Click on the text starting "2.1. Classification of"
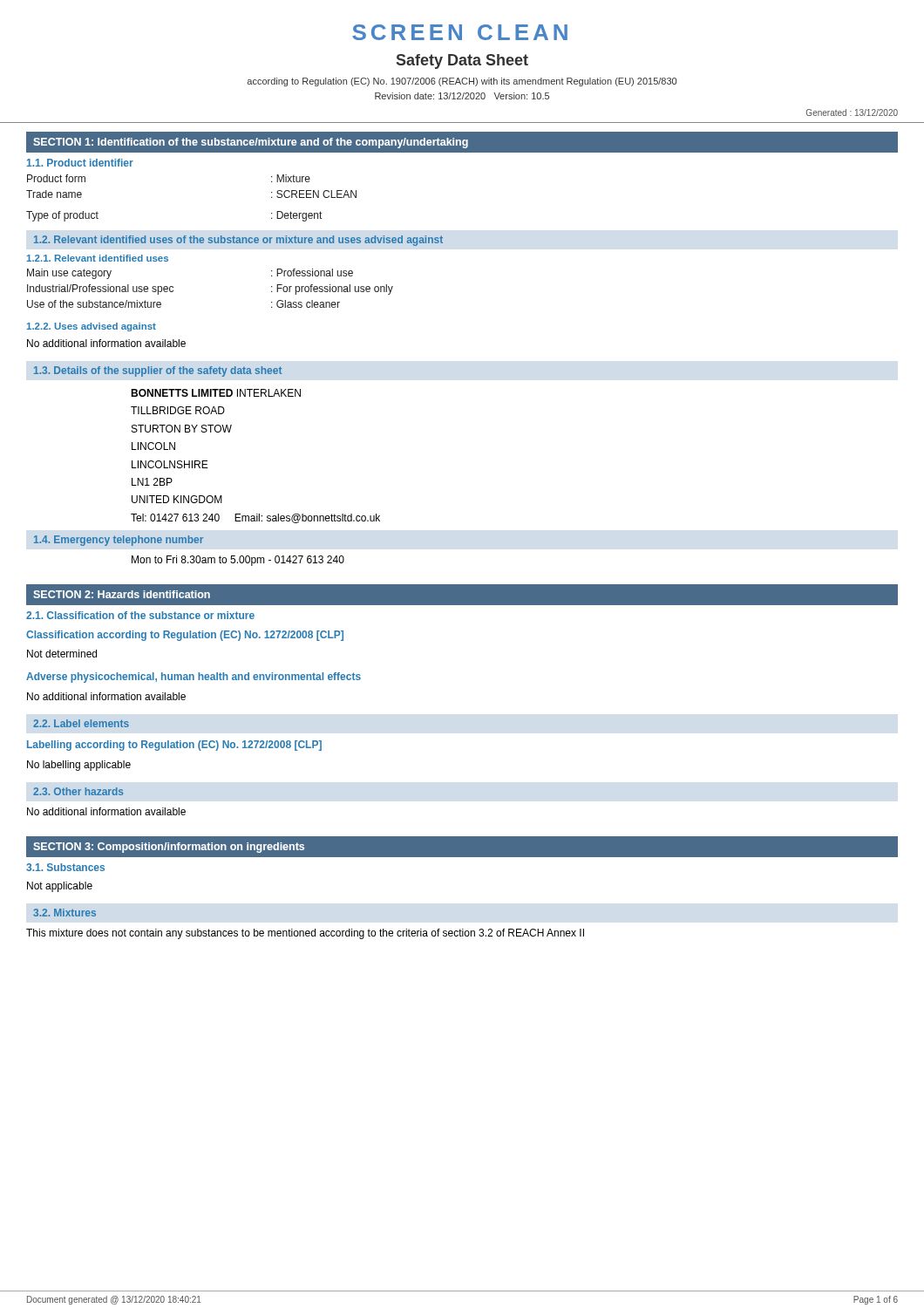924x1308 pixels. click(462, 614)
